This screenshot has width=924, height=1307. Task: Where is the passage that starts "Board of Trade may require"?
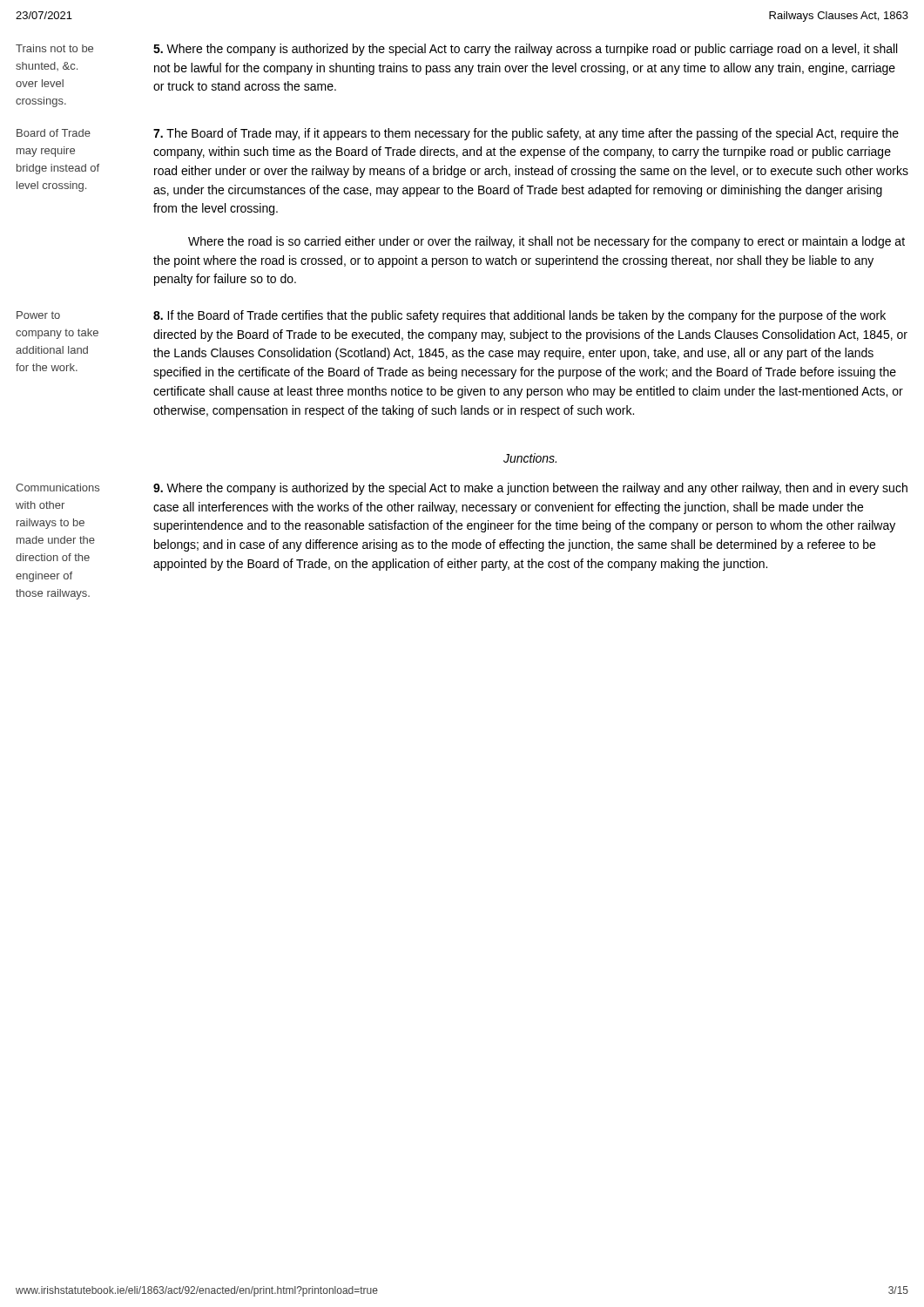462,171
